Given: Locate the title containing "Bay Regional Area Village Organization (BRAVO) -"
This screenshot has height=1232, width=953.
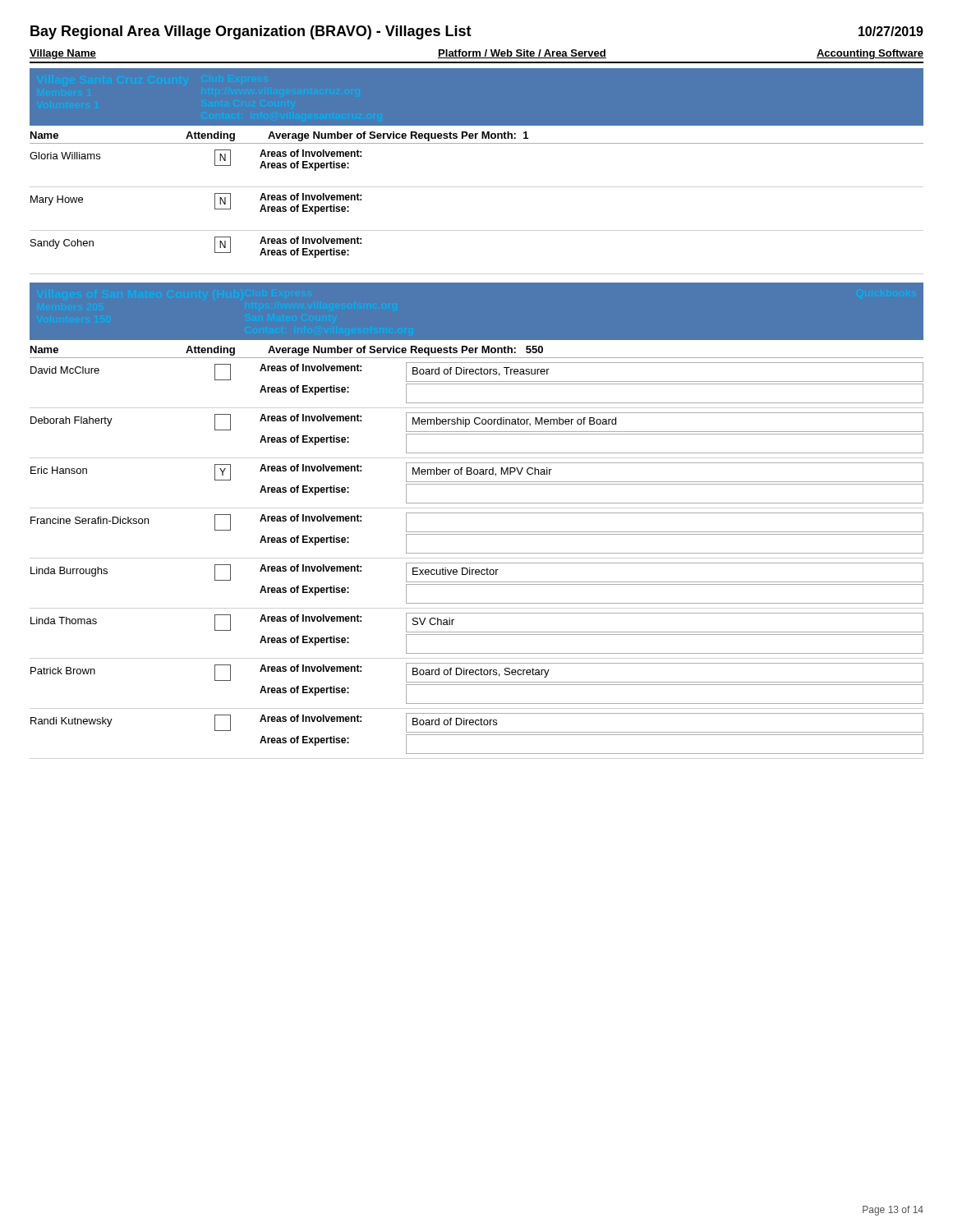Looking at the screenshot, I should [250, 31].
